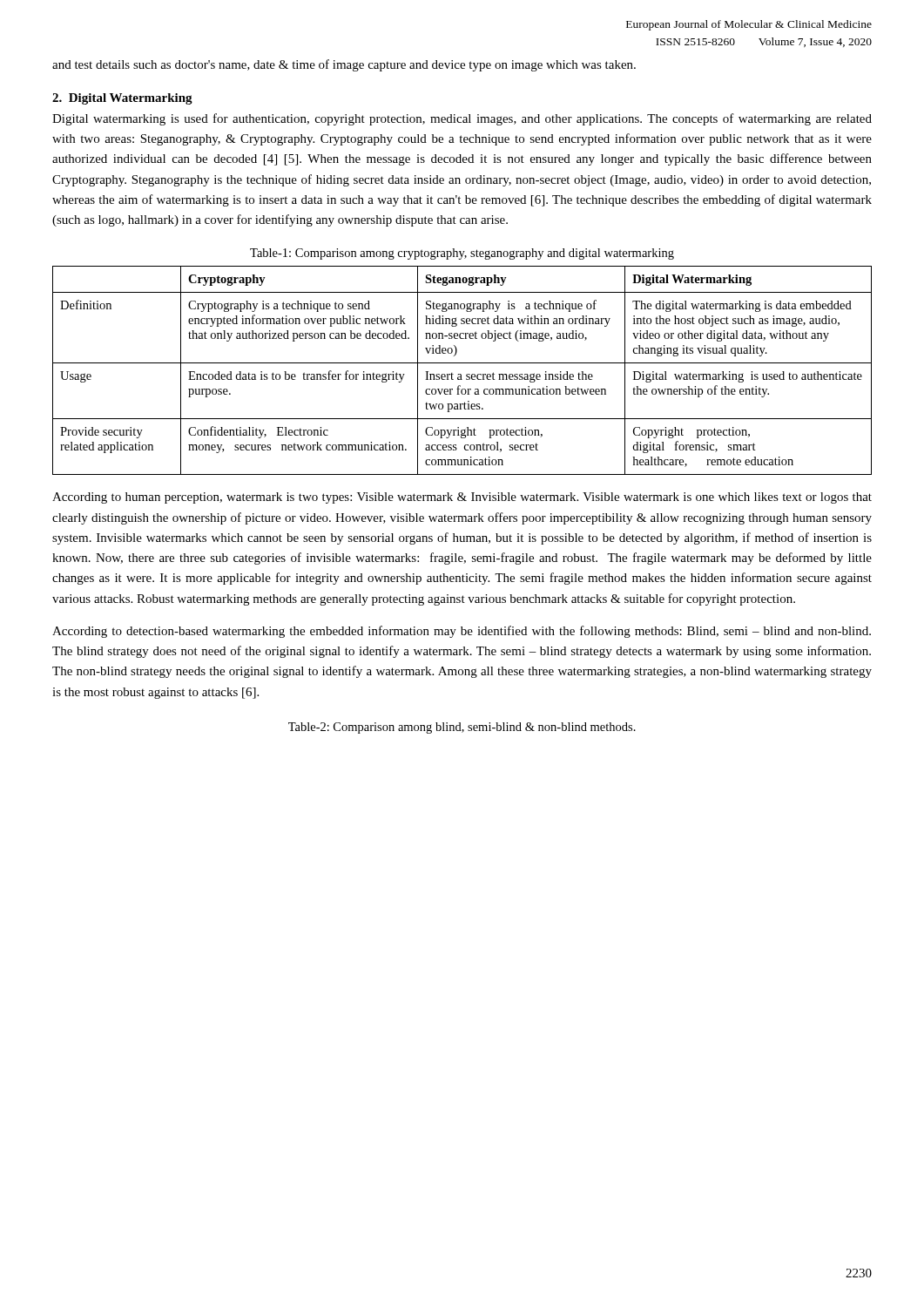Where is the caption that starts "Table-2: Comparison among blind, semi-blind"?
The height and width of the screenshot is (1307, 924).
(x=462, y=726)
